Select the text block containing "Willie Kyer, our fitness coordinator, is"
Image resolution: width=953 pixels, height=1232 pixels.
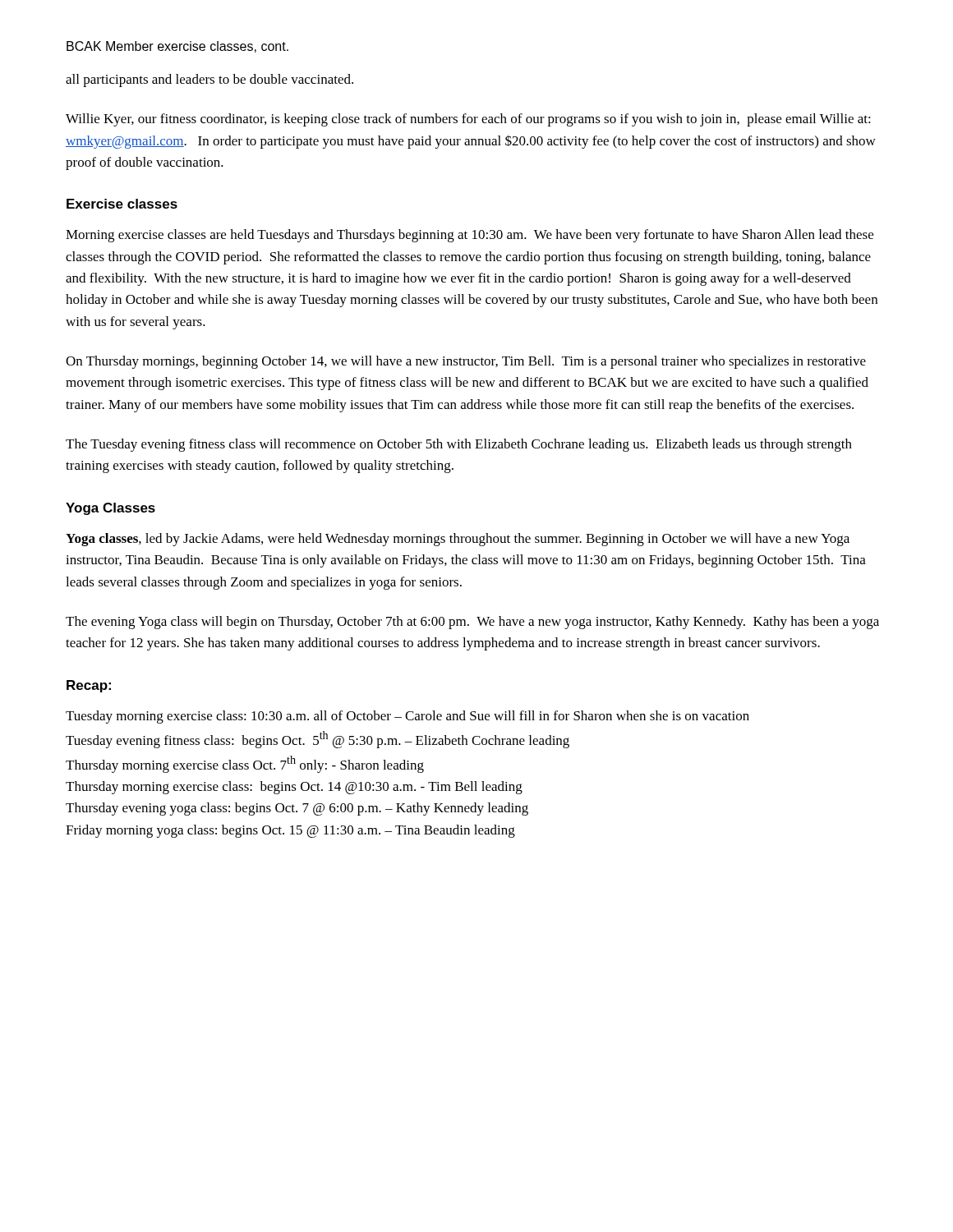click(x=471, y=141)
